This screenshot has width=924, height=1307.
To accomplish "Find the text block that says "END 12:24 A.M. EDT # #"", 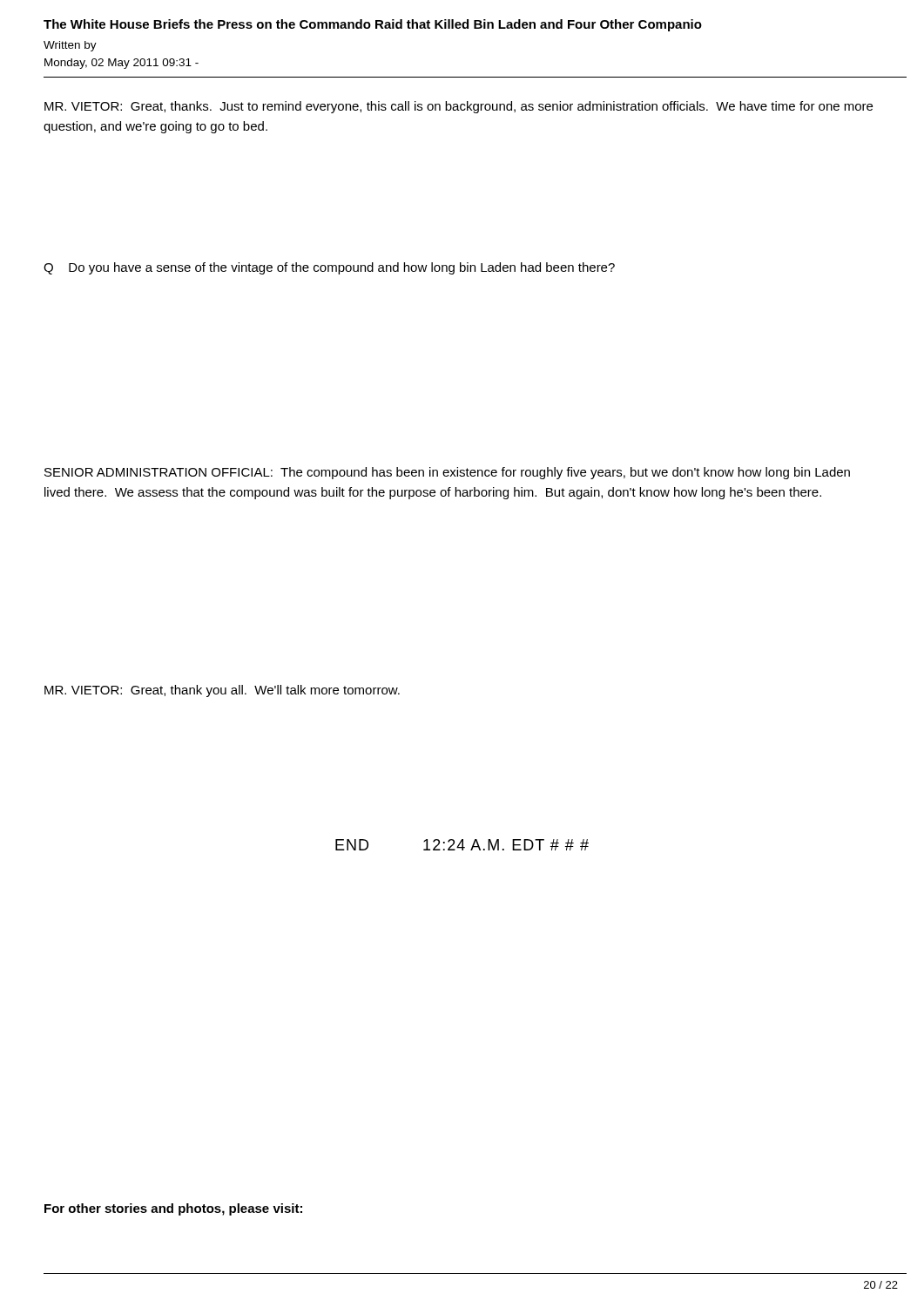I will 462,845.
